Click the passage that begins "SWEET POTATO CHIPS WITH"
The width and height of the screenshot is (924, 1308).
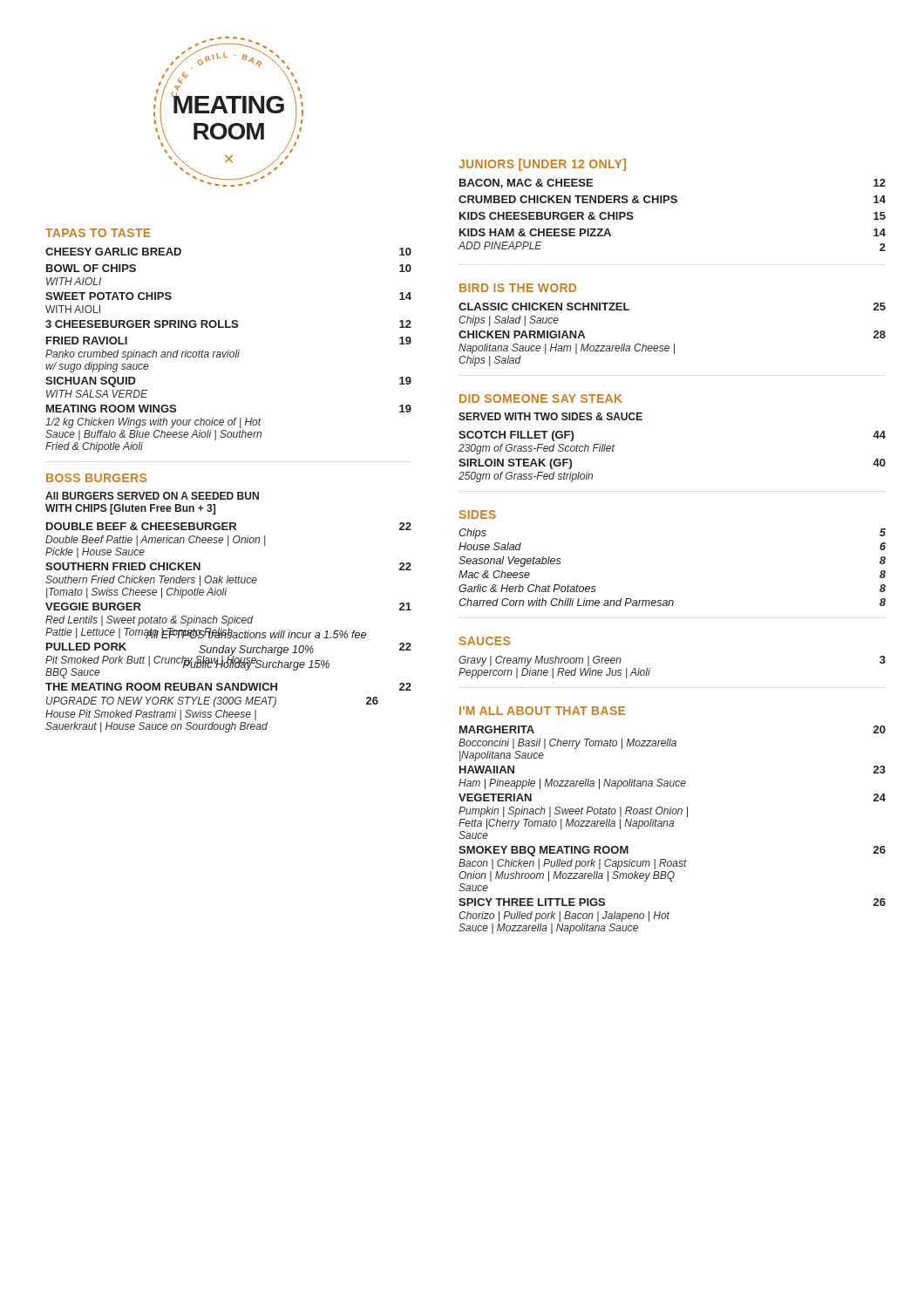tap(116, 296)
